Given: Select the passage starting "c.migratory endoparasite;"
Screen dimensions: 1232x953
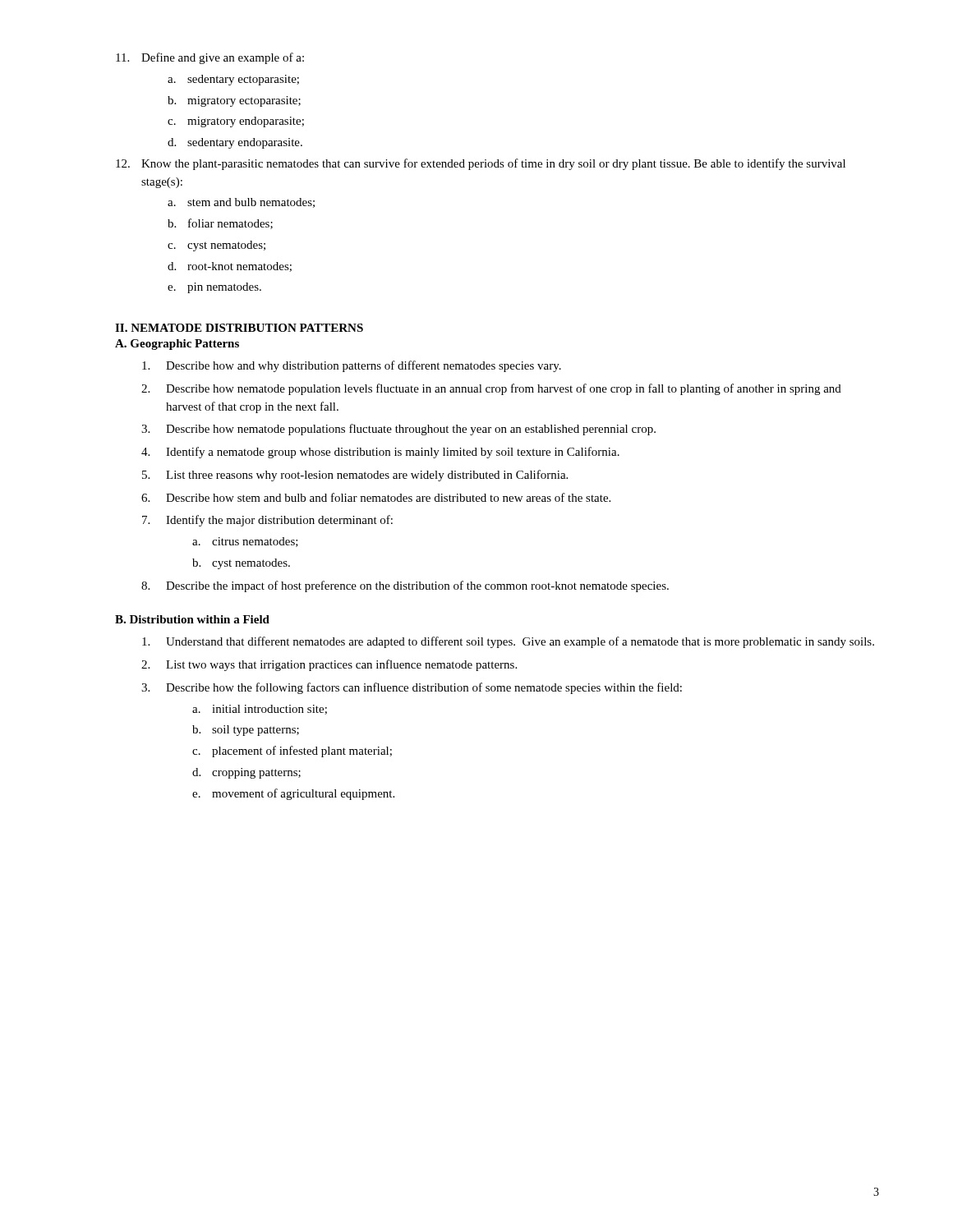Looking at the screenshot, I should point(236,122).
